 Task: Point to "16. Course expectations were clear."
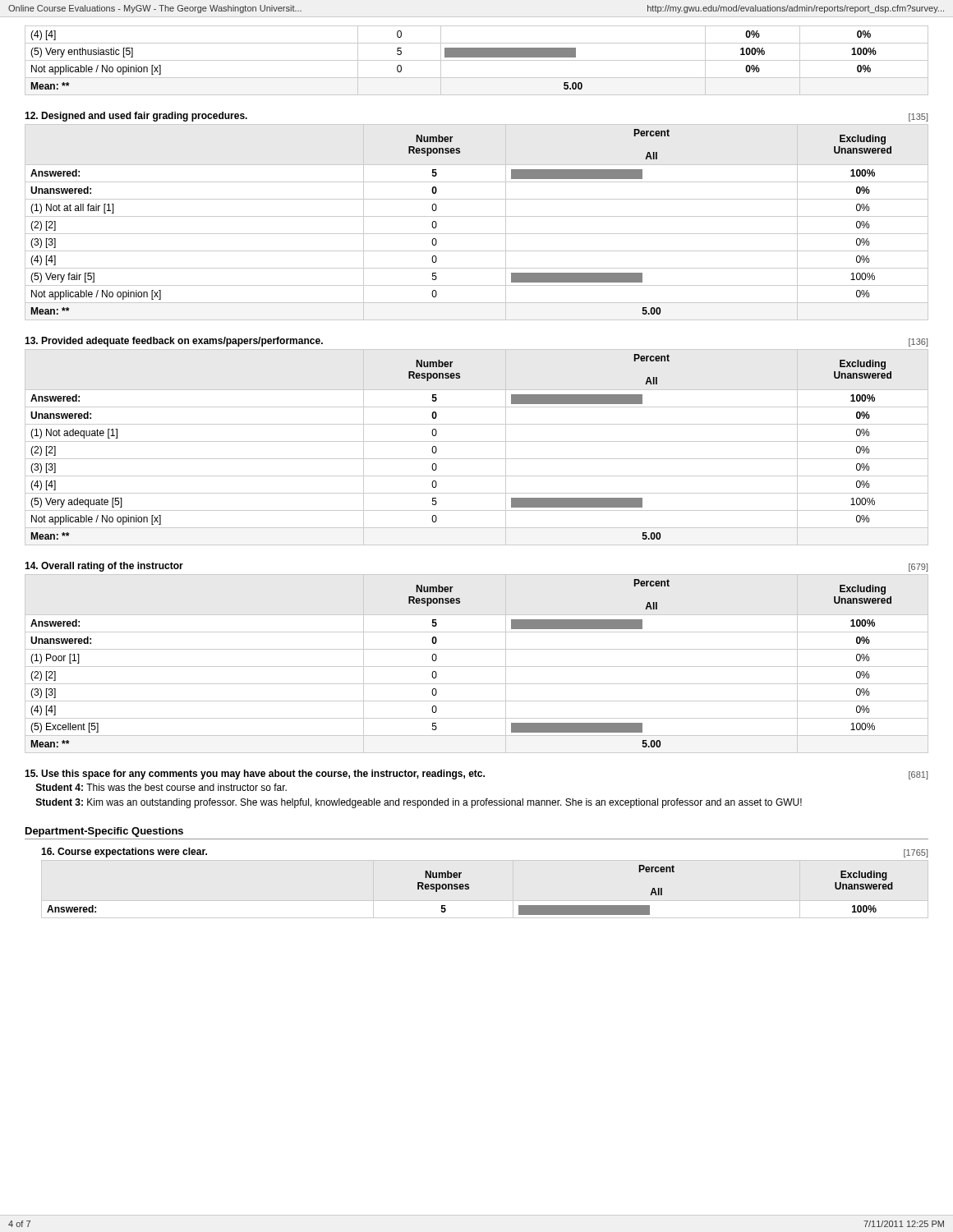click(x=124, y=852)
